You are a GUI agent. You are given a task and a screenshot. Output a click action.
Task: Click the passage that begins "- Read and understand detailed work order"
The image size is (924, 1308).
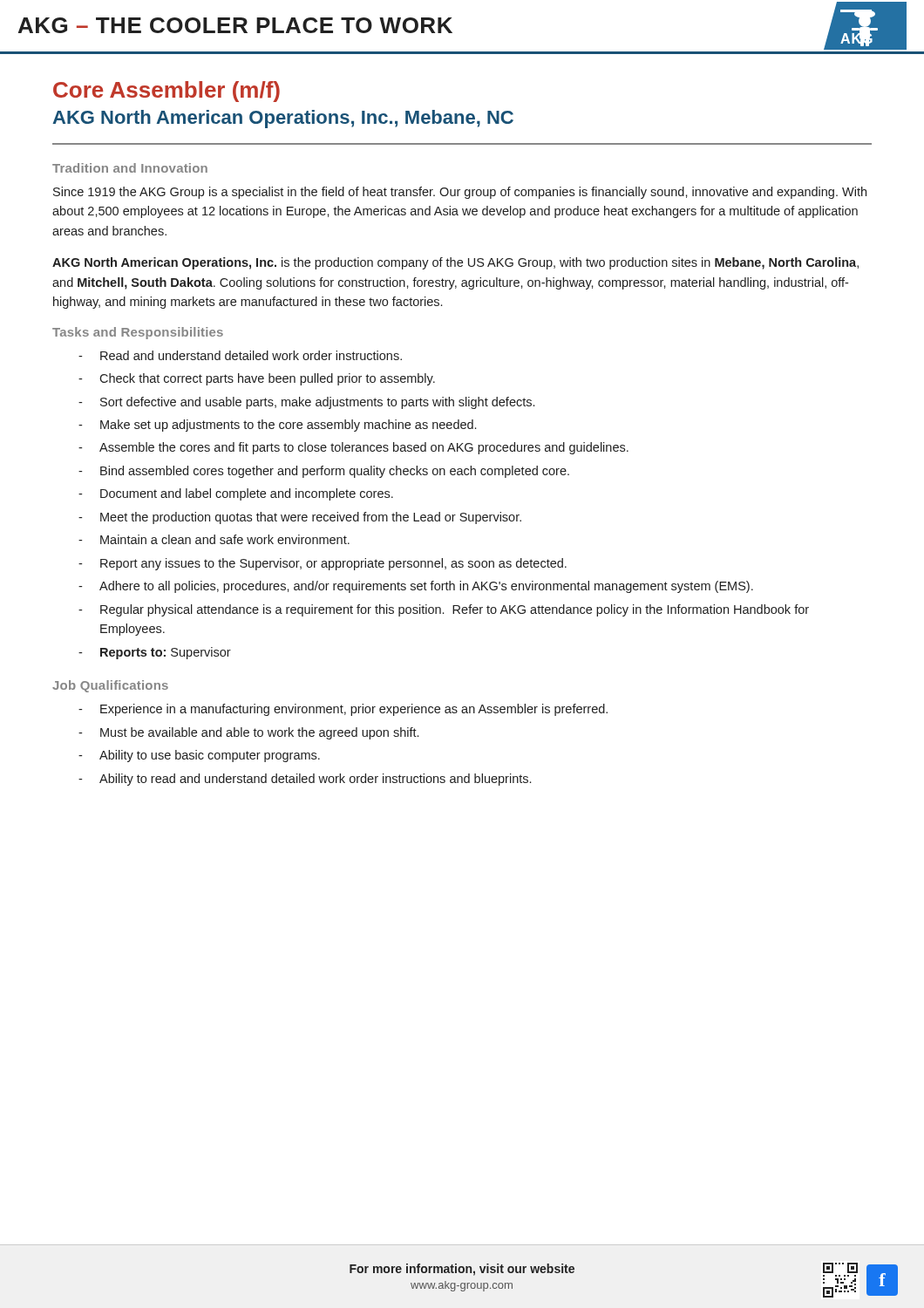click(240, 355)
